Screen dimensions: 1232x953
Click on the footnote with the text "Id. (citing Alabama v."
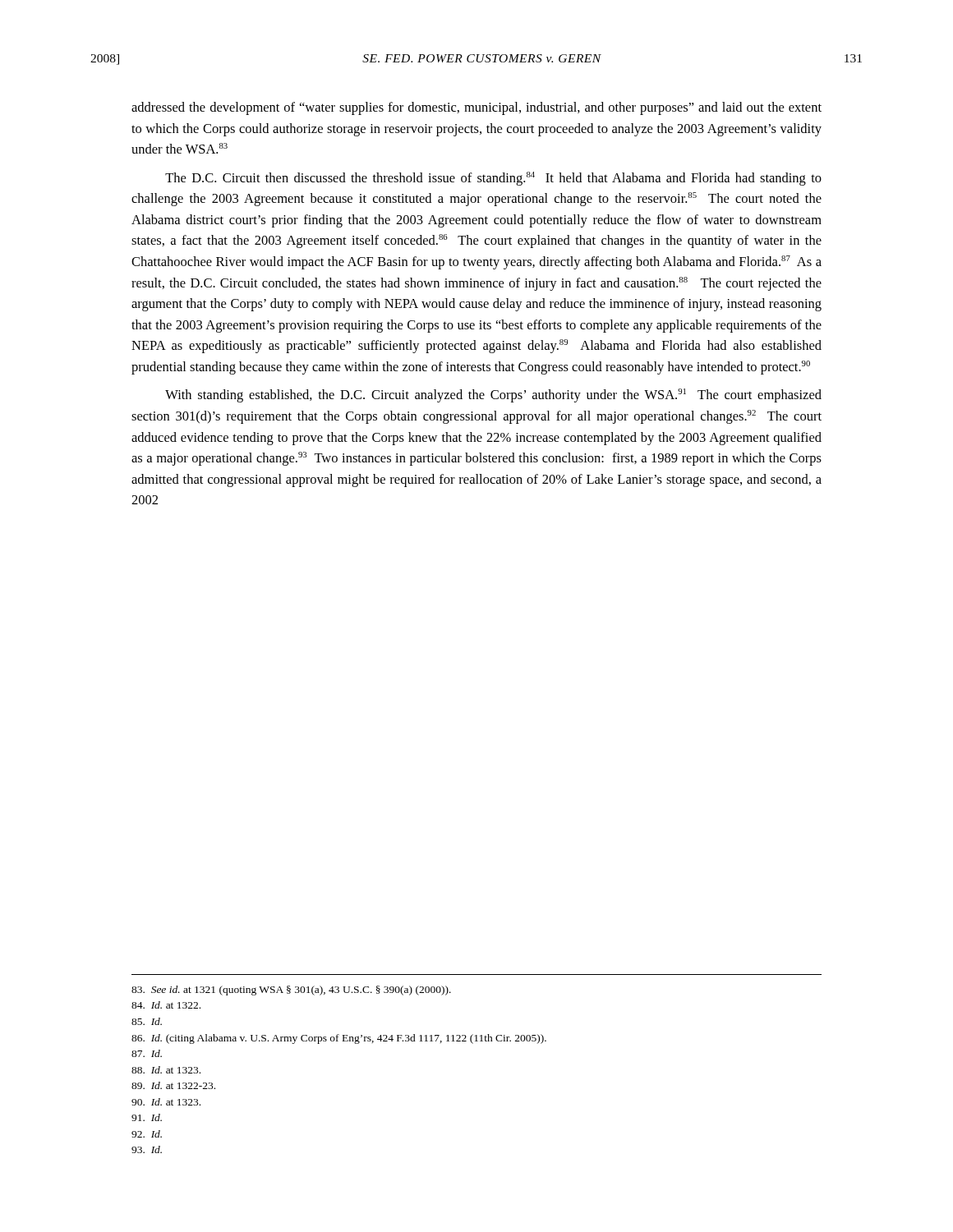(339, 1037)
